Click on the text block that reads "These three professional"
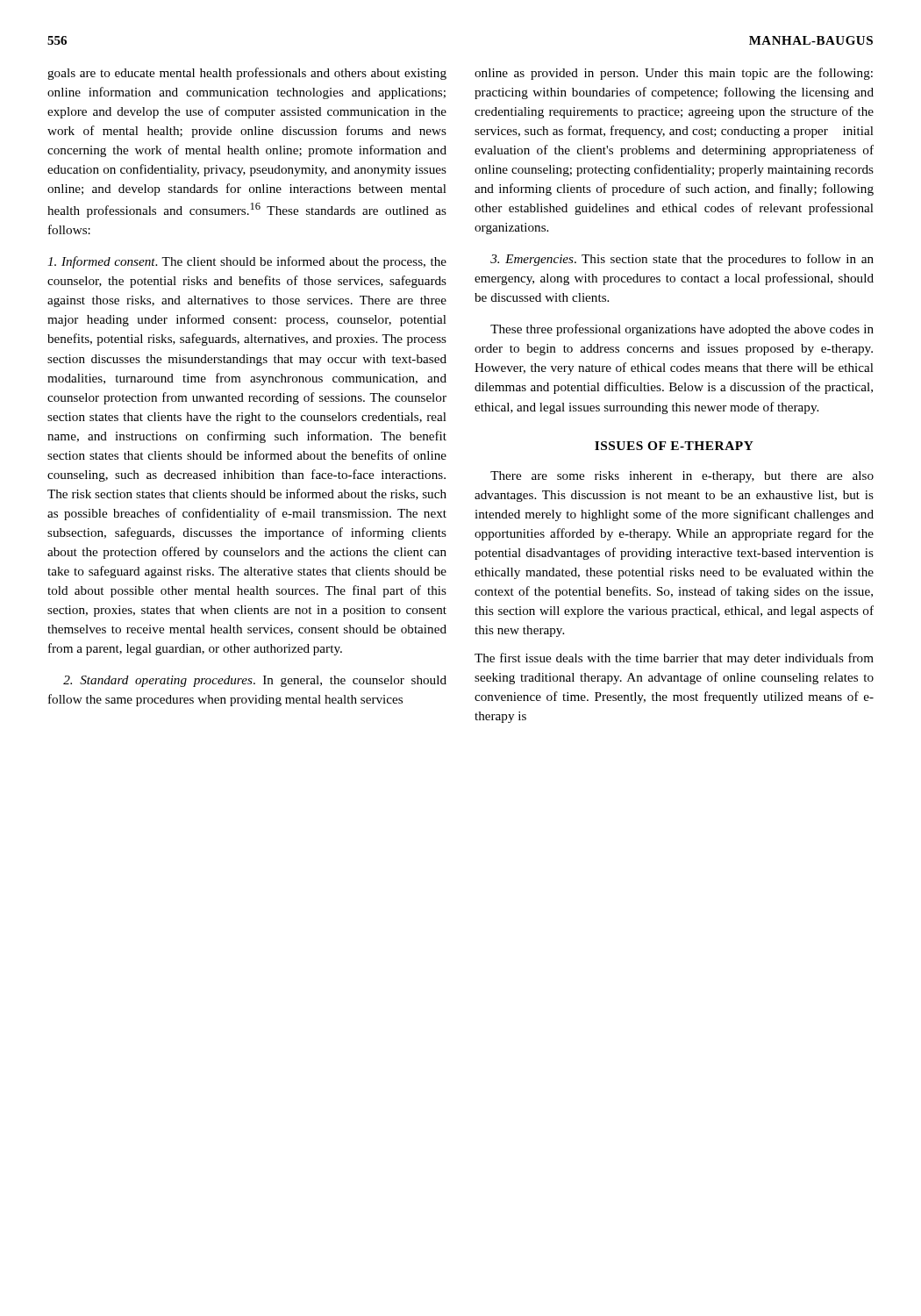921x1316 pixels. tap(674, 368)
